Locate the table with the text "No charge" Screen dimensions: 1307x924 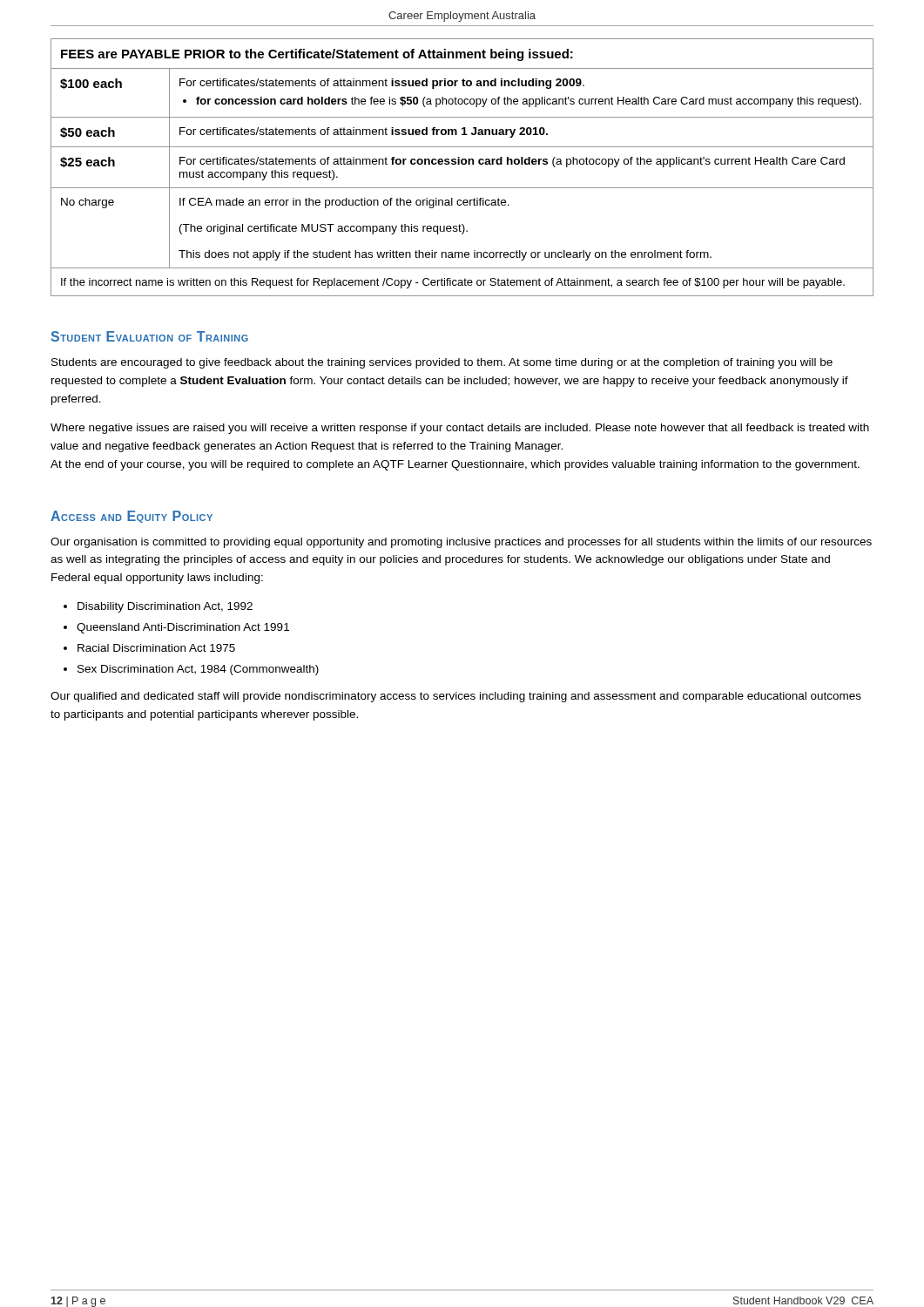coord(462,167)
